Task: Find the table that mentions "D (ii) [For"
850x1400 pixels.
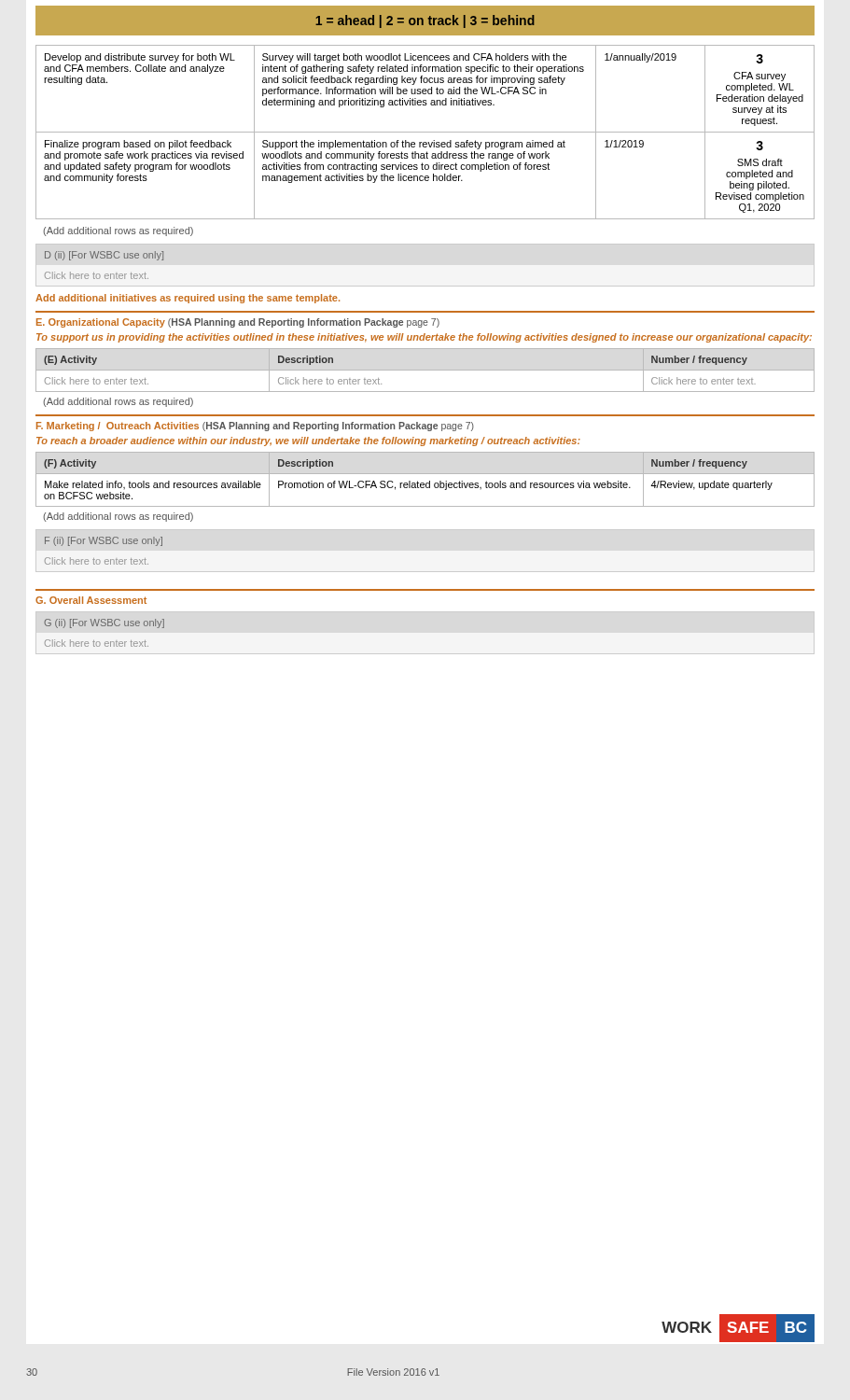Action: [x=425, y=265]
